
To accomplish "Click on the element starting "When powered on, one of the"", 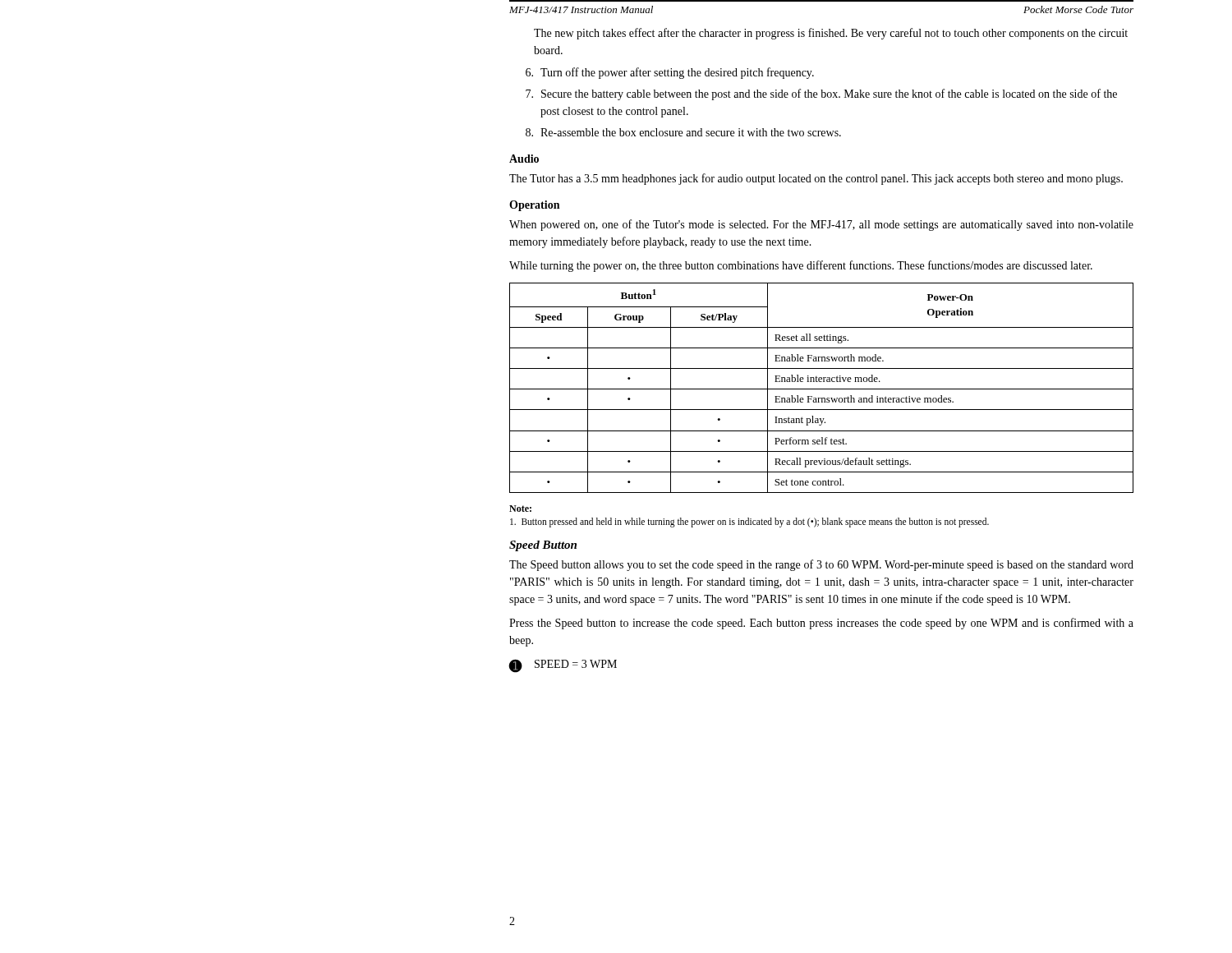I will tap(821, 233).
